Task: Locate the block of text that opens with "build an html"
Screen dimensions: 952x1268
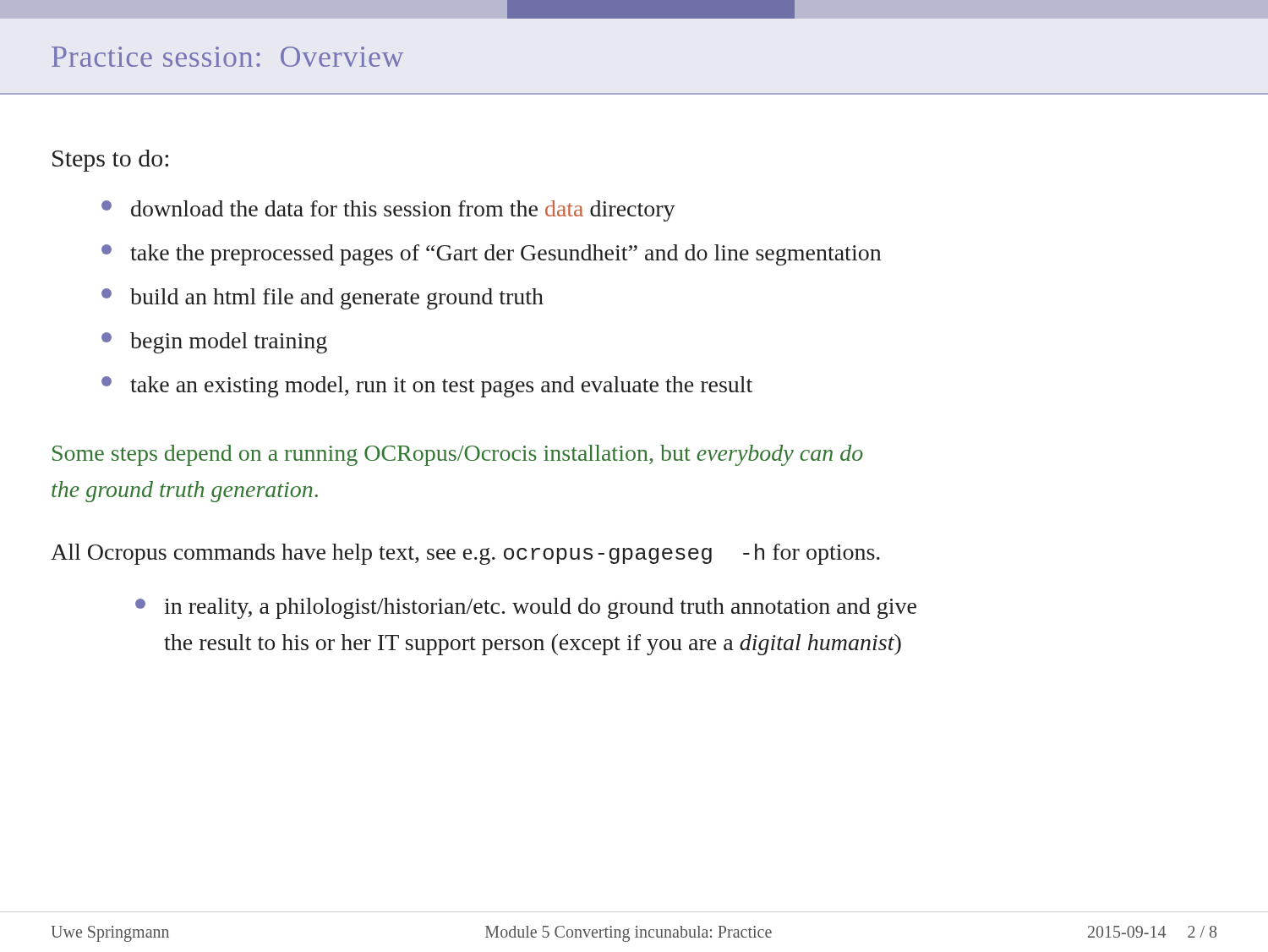Action: click(323, 297)
